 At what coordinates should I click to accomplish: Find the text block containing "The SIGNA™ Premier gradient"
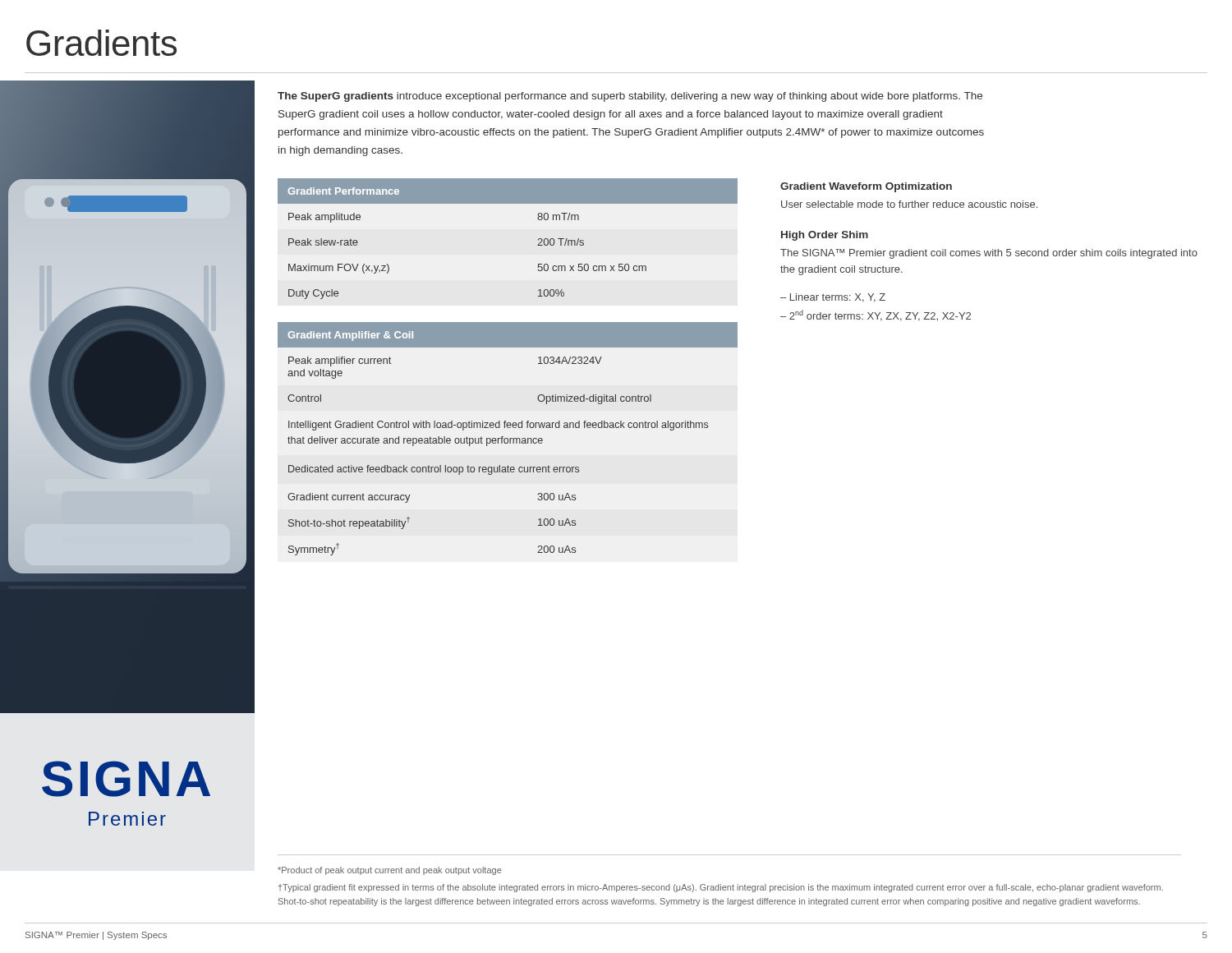989,261
